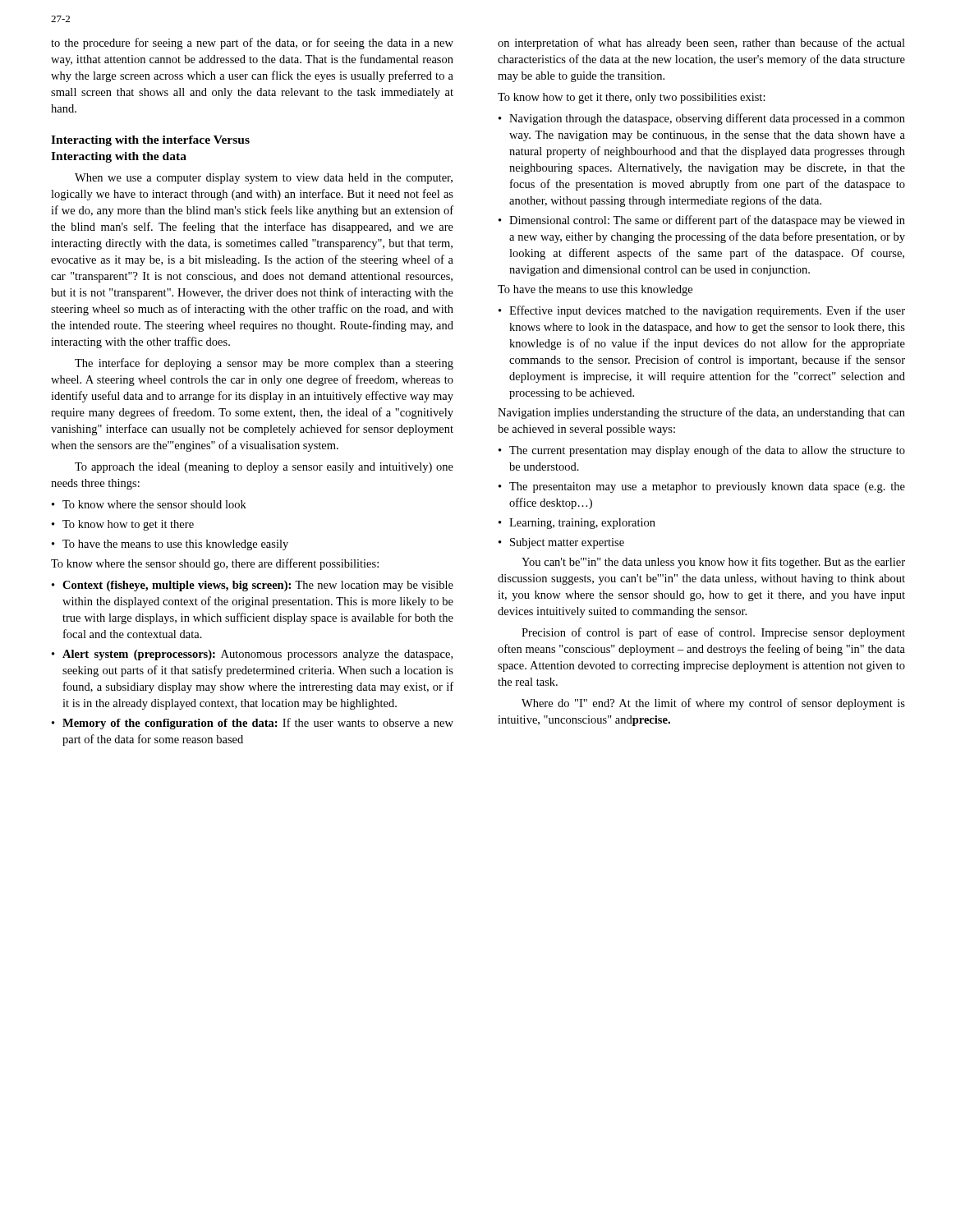Point to the text starting "When we use a"

(252, 260)
